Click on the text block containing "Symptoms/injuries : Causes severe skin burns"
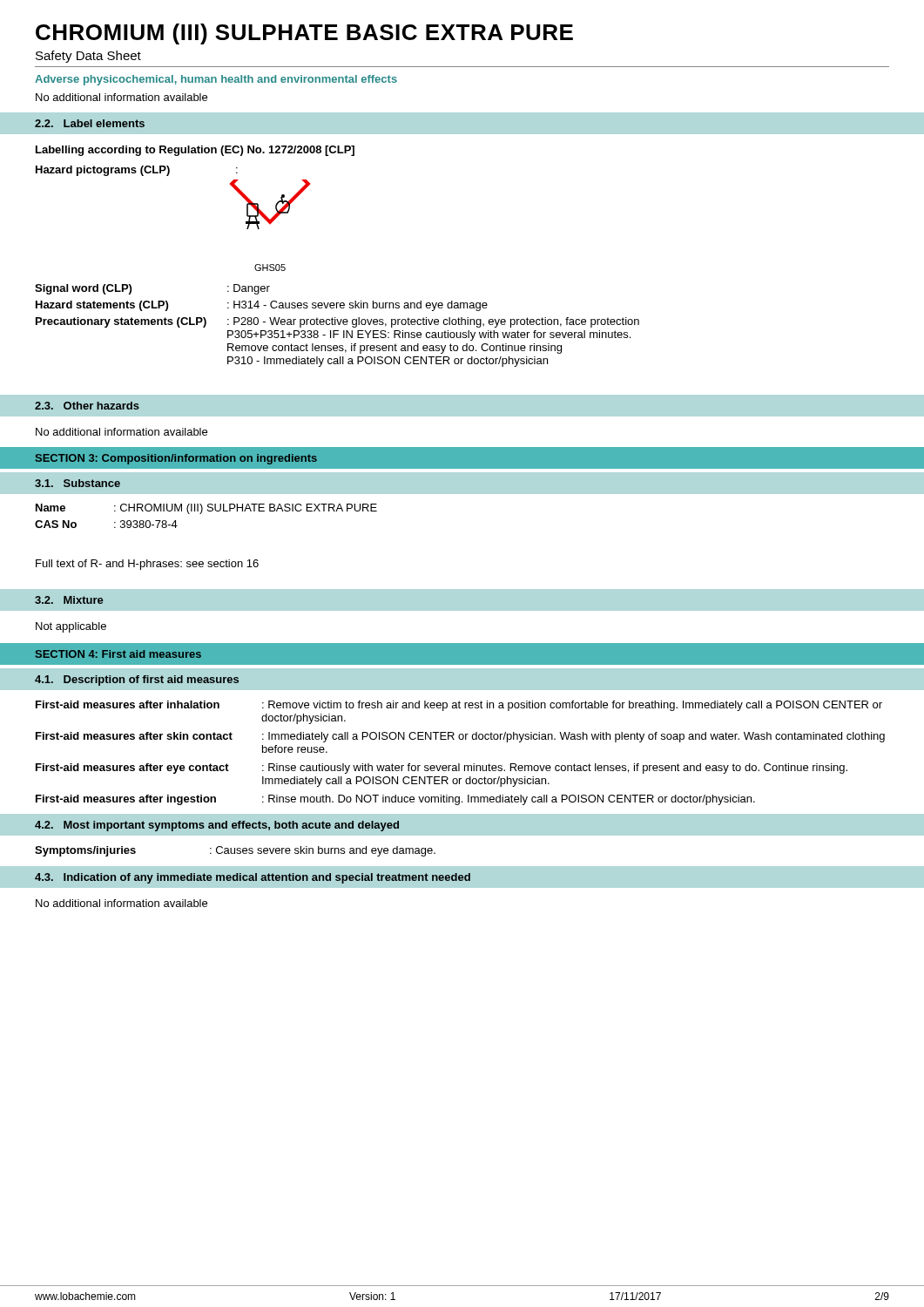 [236, 850]
